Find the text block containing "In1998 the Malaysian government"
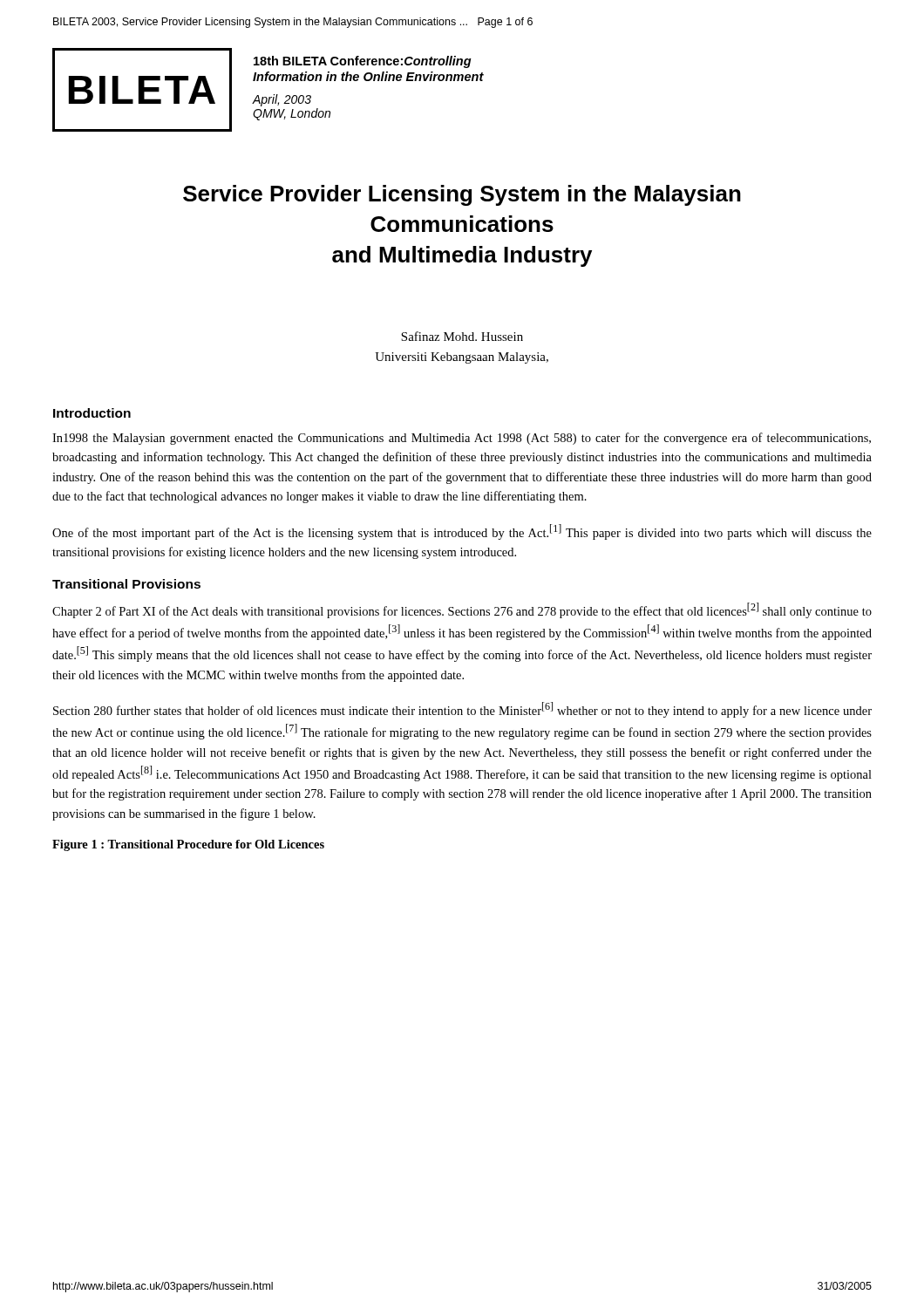 (x=462, y=467)
